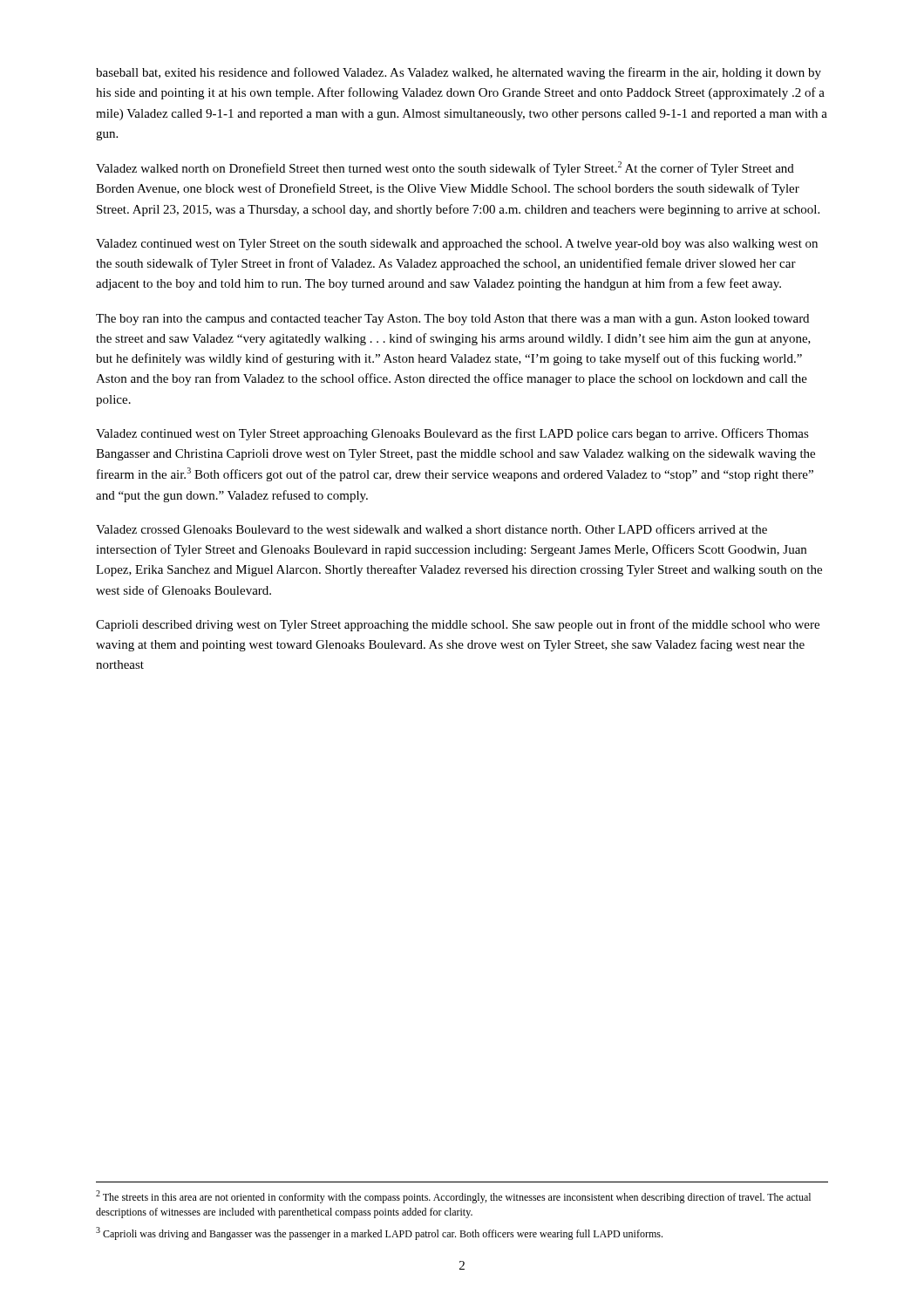Screen dimensions: 1308x924
Task: Select the footnote containing "3 Caprioli was driving"
Action: [380, 1232]
